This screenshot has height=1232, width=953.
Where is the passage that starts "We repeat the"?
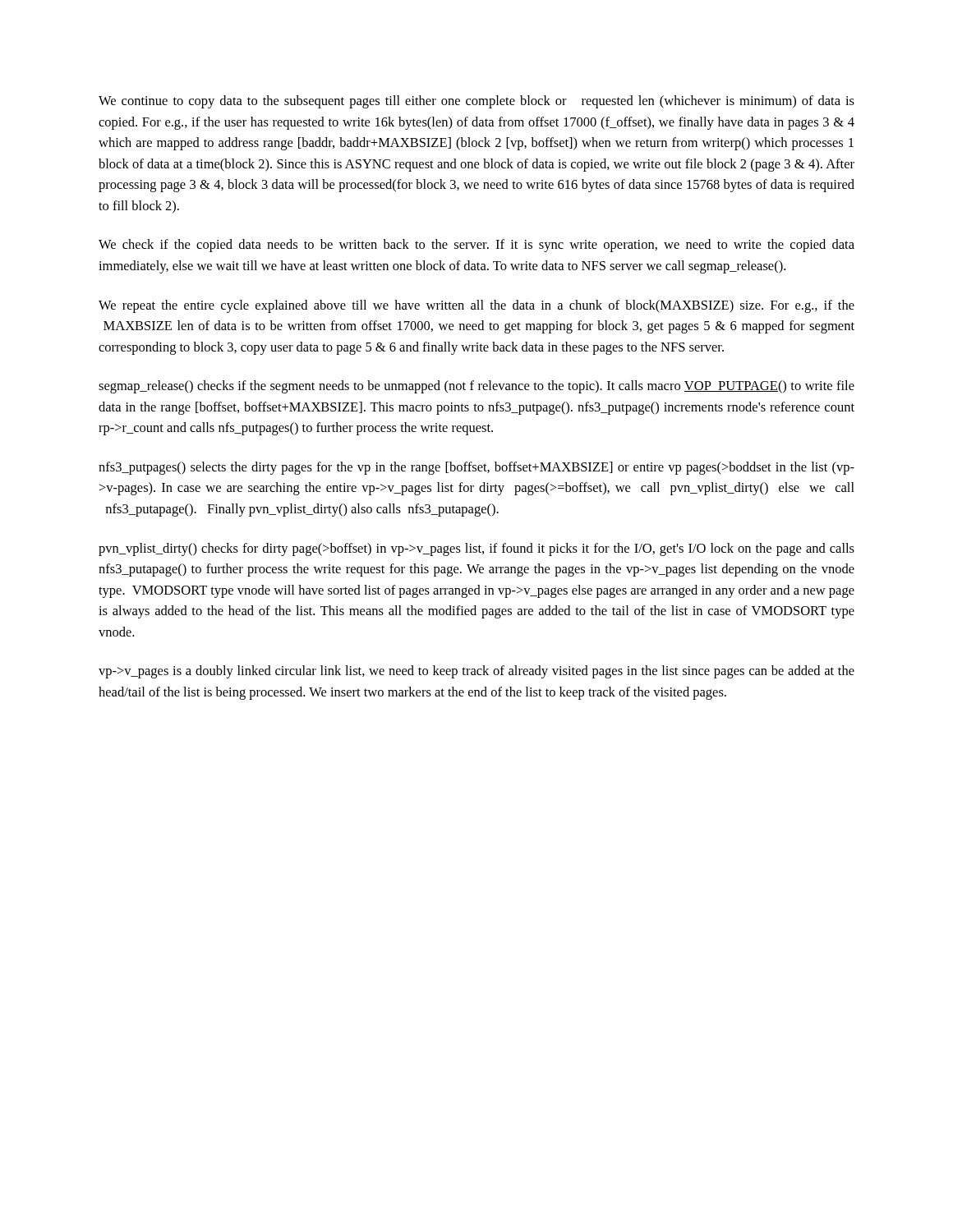tap(476, 326)
